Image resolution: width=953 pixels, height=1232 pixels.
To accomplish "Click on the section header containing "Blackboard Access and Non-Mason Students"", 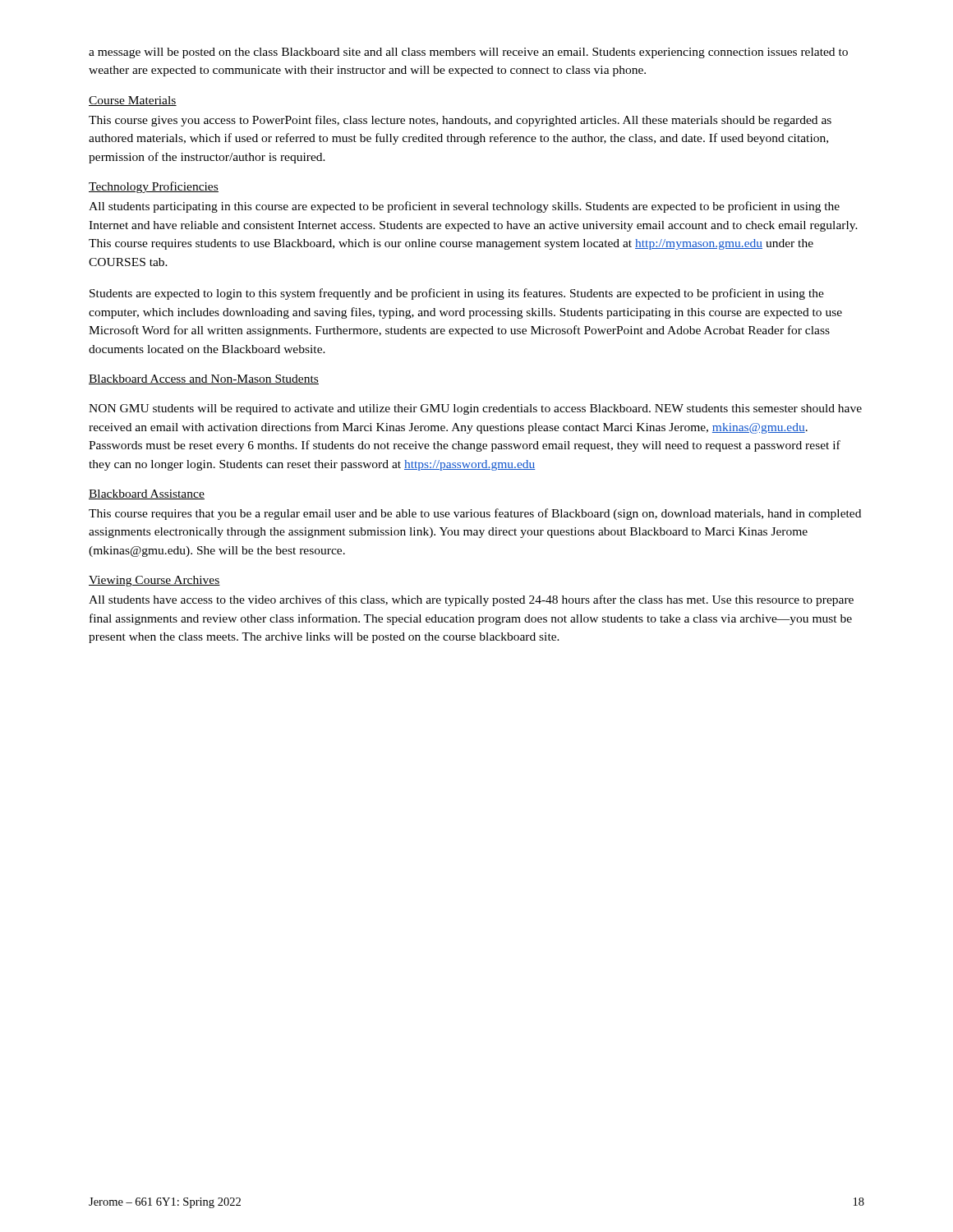I will click(204, 379).
